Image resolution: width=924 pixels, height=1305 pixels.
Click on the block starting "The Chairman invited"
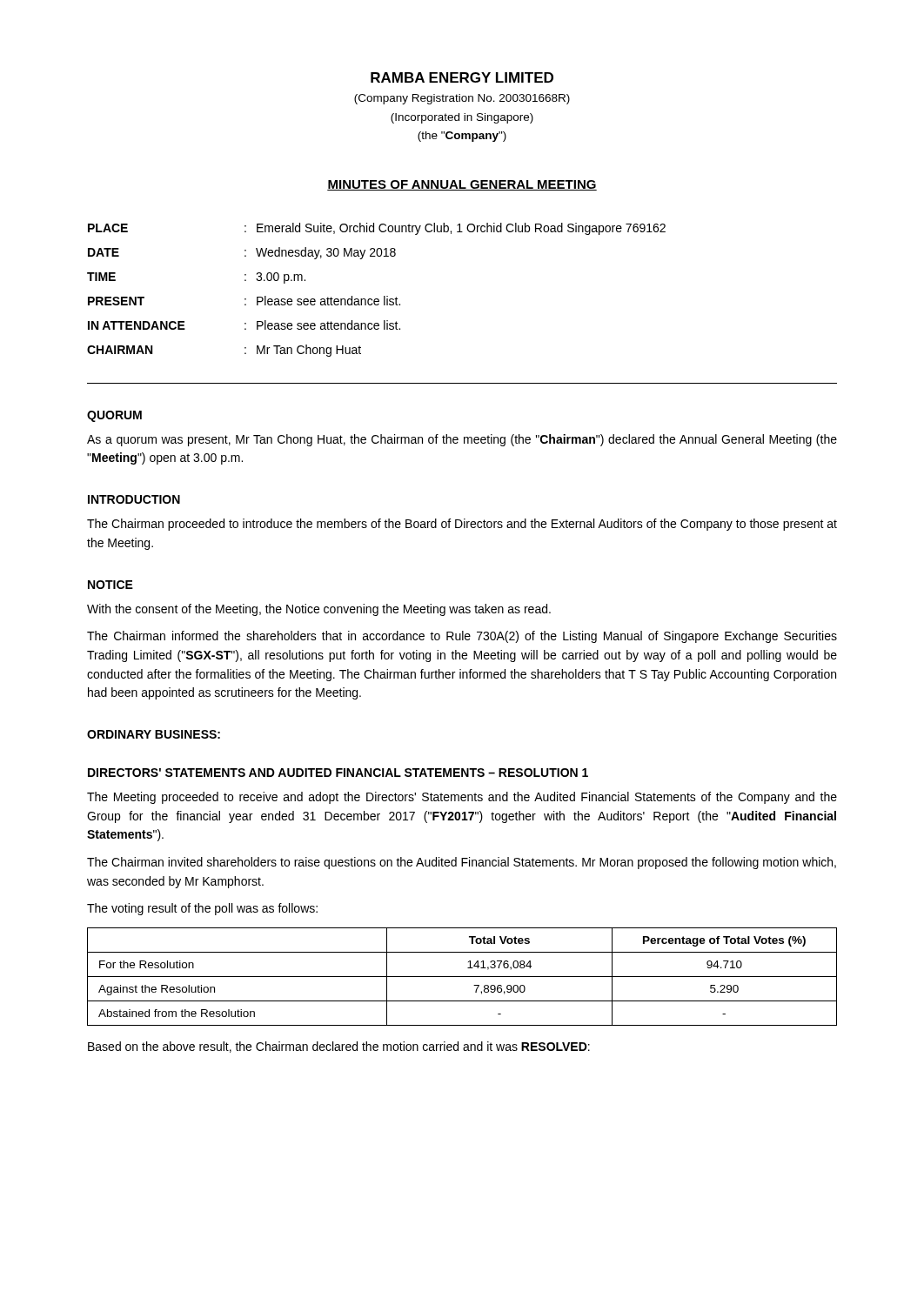462,872
